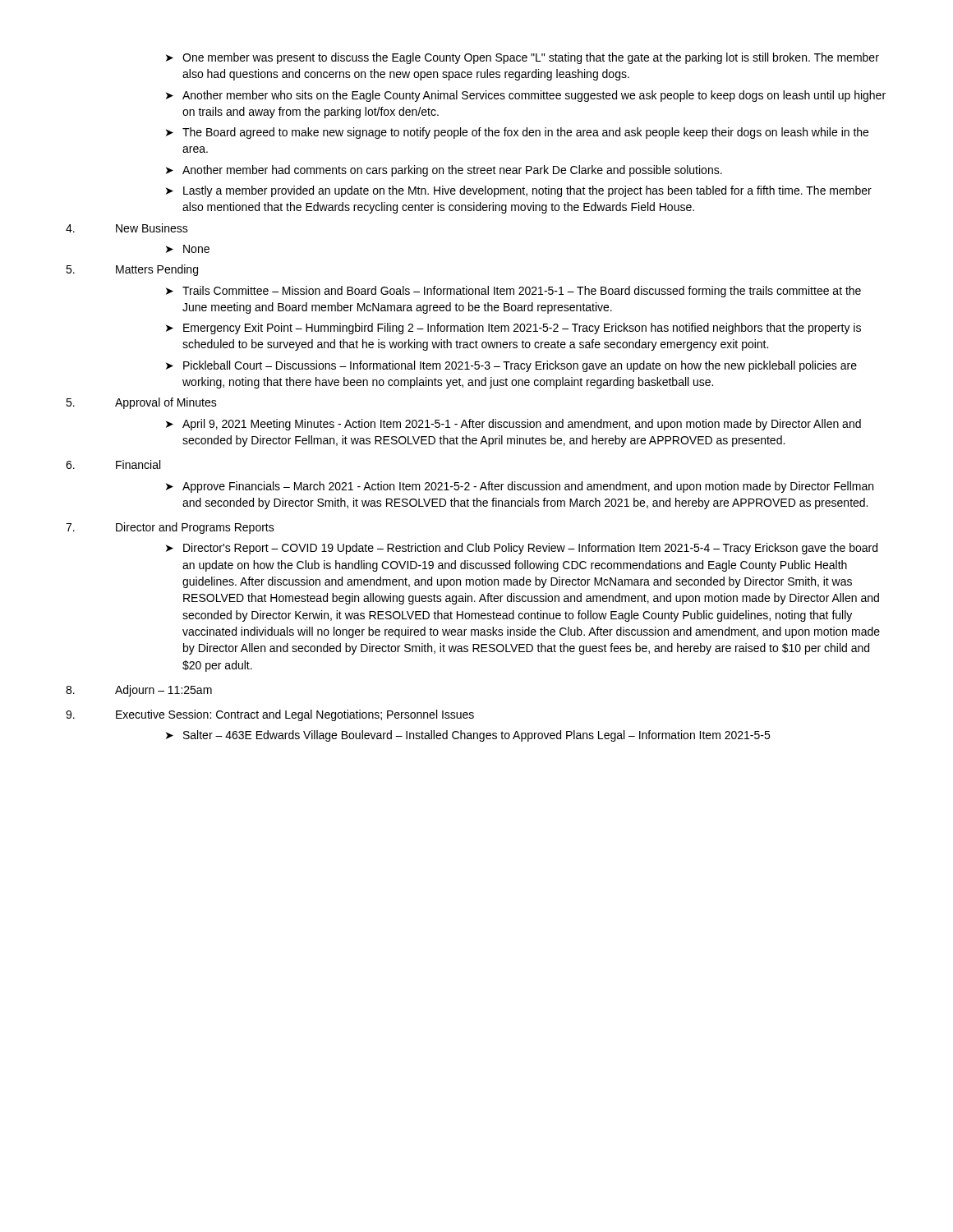Where does it say "5. Approval of Minutes"?
Viewport: 953px width, 1232px height.
(141, 403)
